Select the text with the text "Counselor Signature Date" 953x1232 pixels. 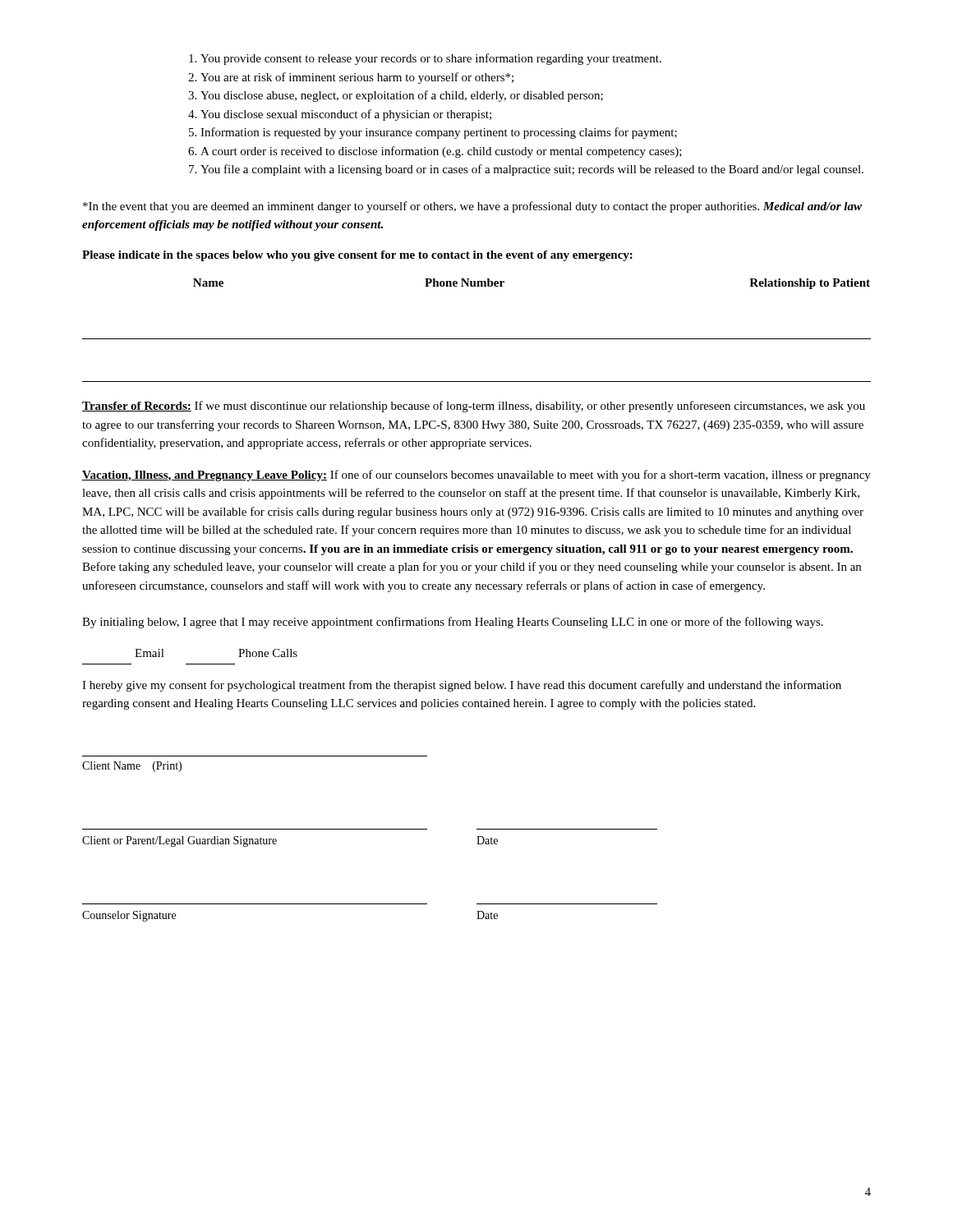(x=370, y=915)
